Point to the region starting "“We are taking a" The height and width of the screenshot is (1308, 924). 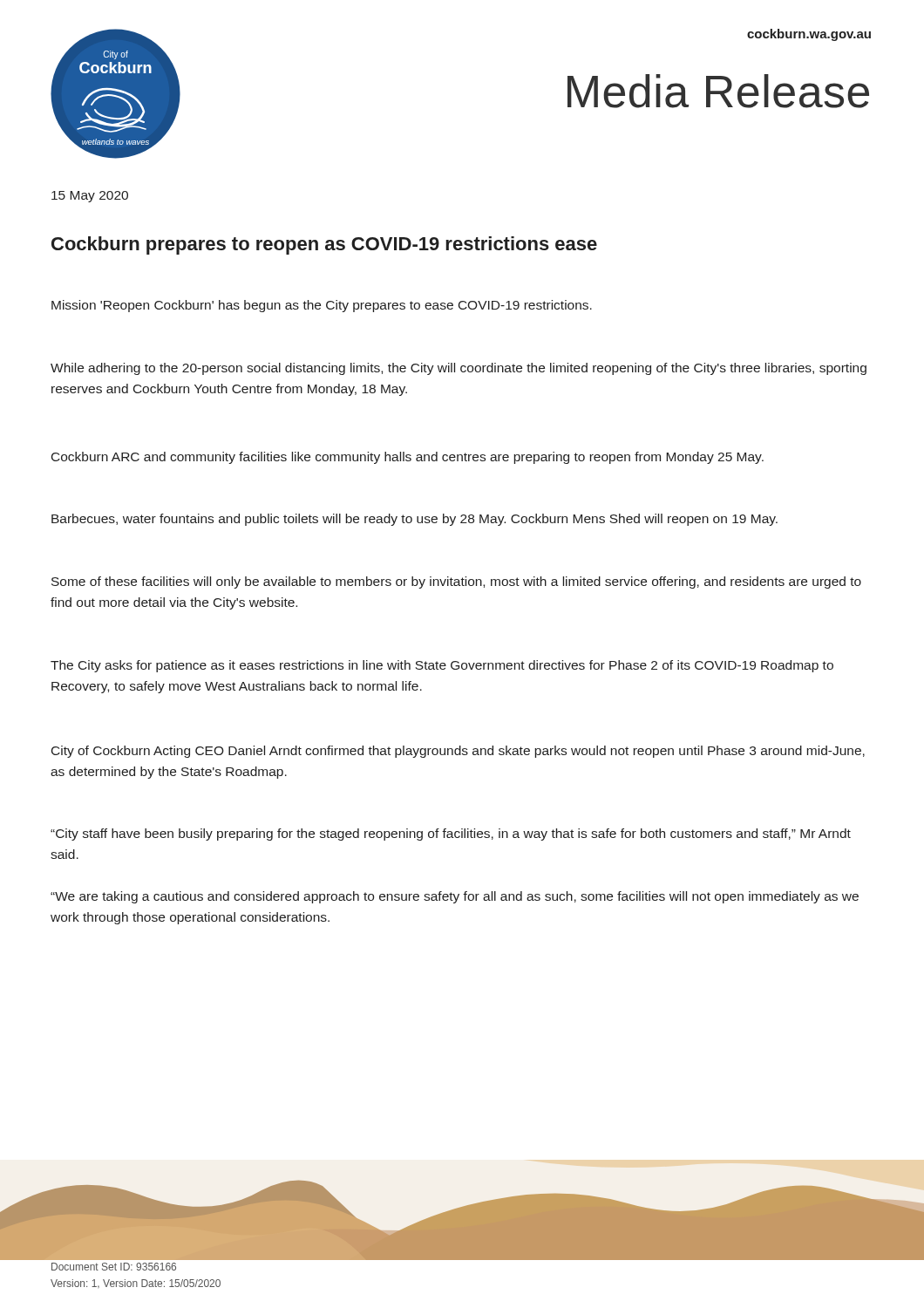tap(455, 906)
